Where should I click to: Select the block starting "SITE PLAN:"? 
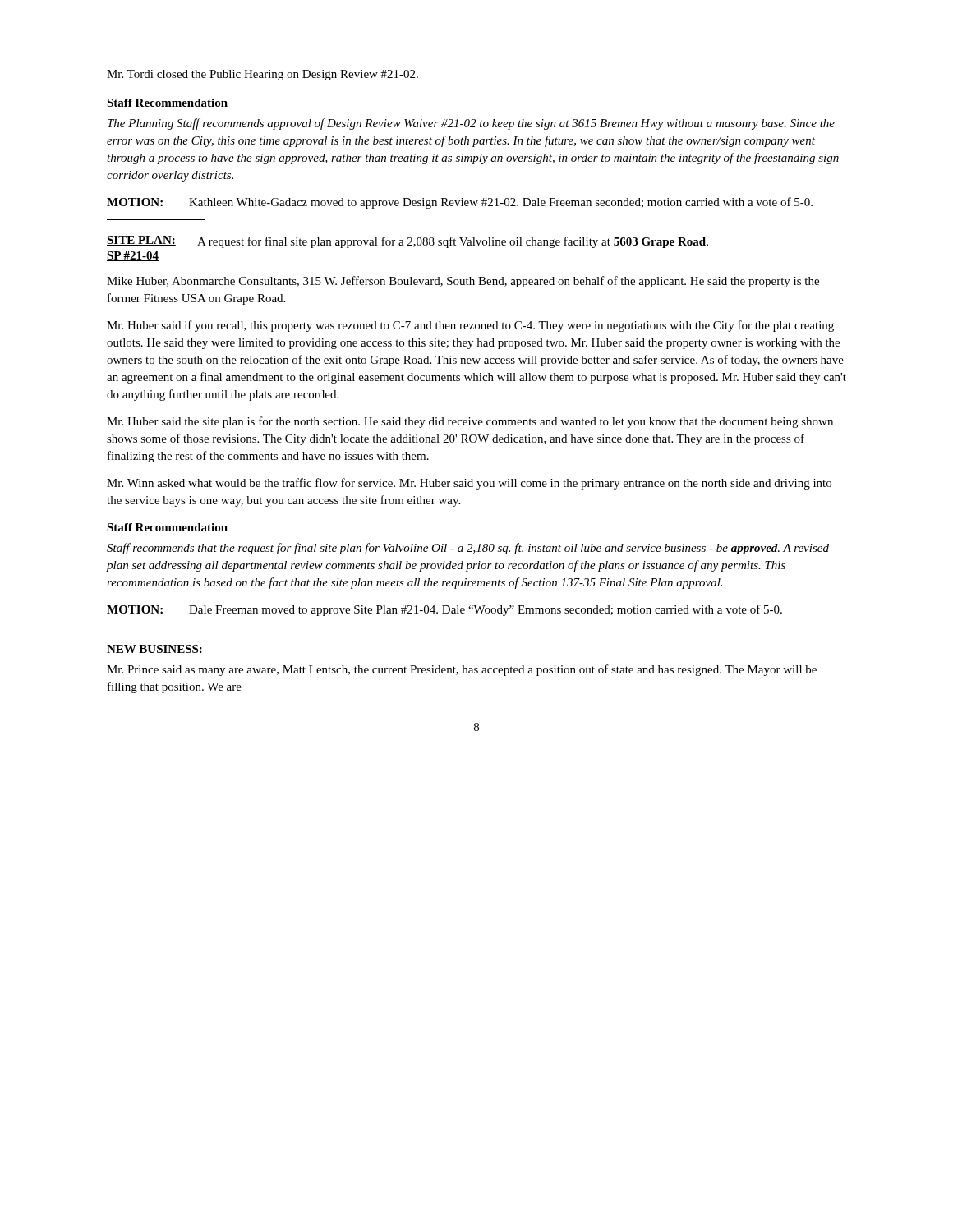[x=141, y=240]
